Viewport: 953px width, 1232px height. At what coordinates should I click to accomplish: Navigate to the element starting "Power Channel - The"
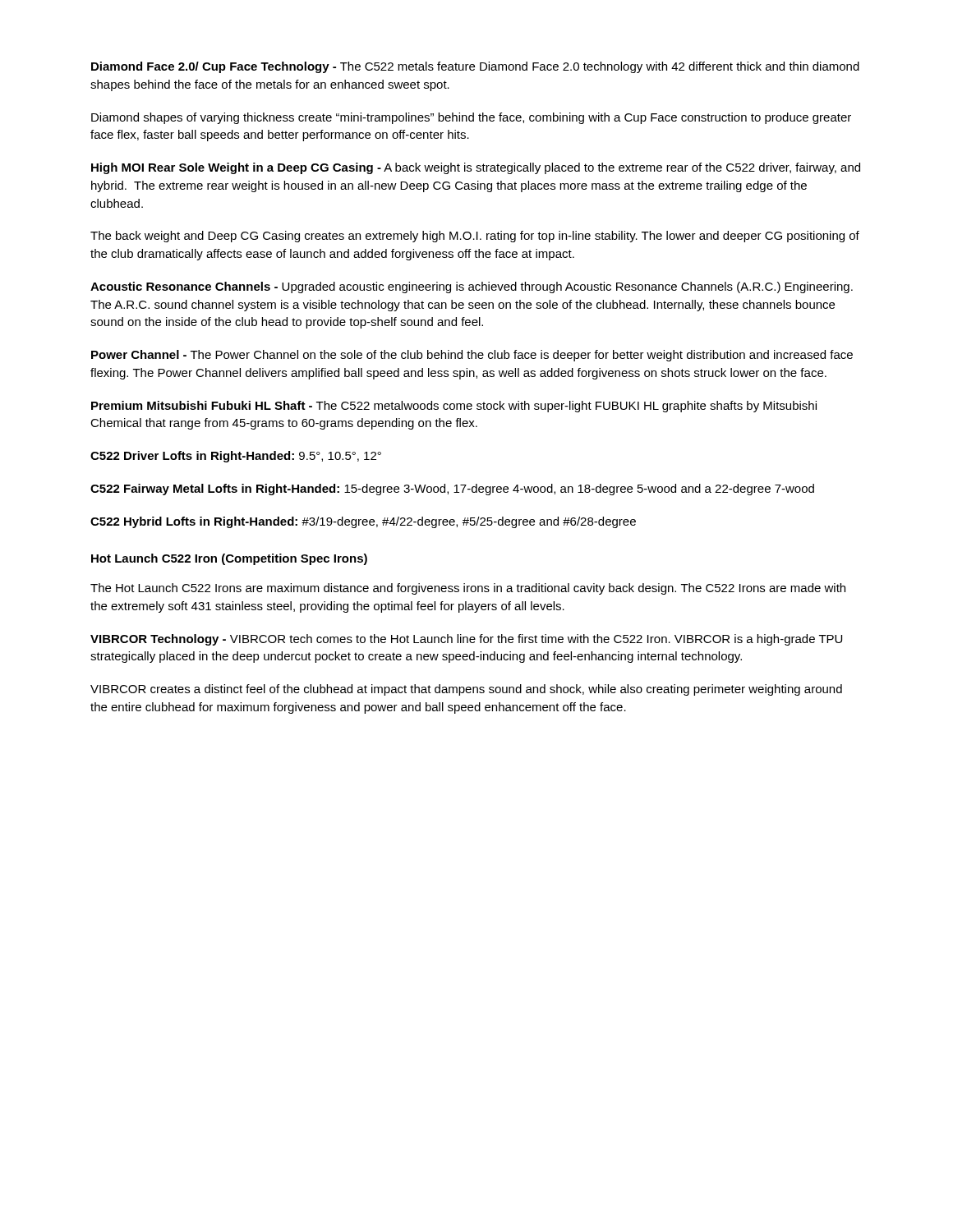(476, 364)
